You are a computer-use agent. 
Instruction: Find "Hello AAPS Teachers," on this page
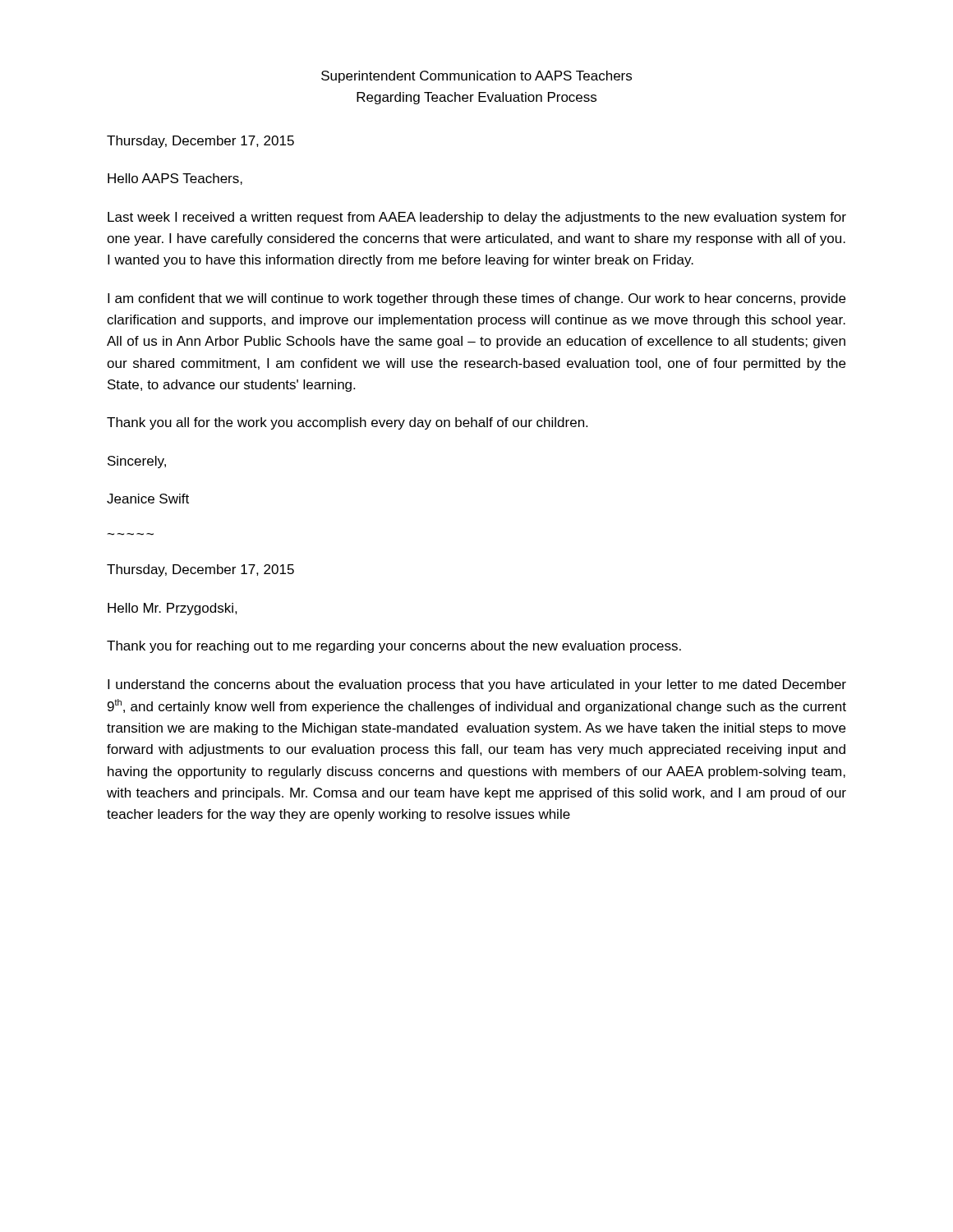(175, 179)
